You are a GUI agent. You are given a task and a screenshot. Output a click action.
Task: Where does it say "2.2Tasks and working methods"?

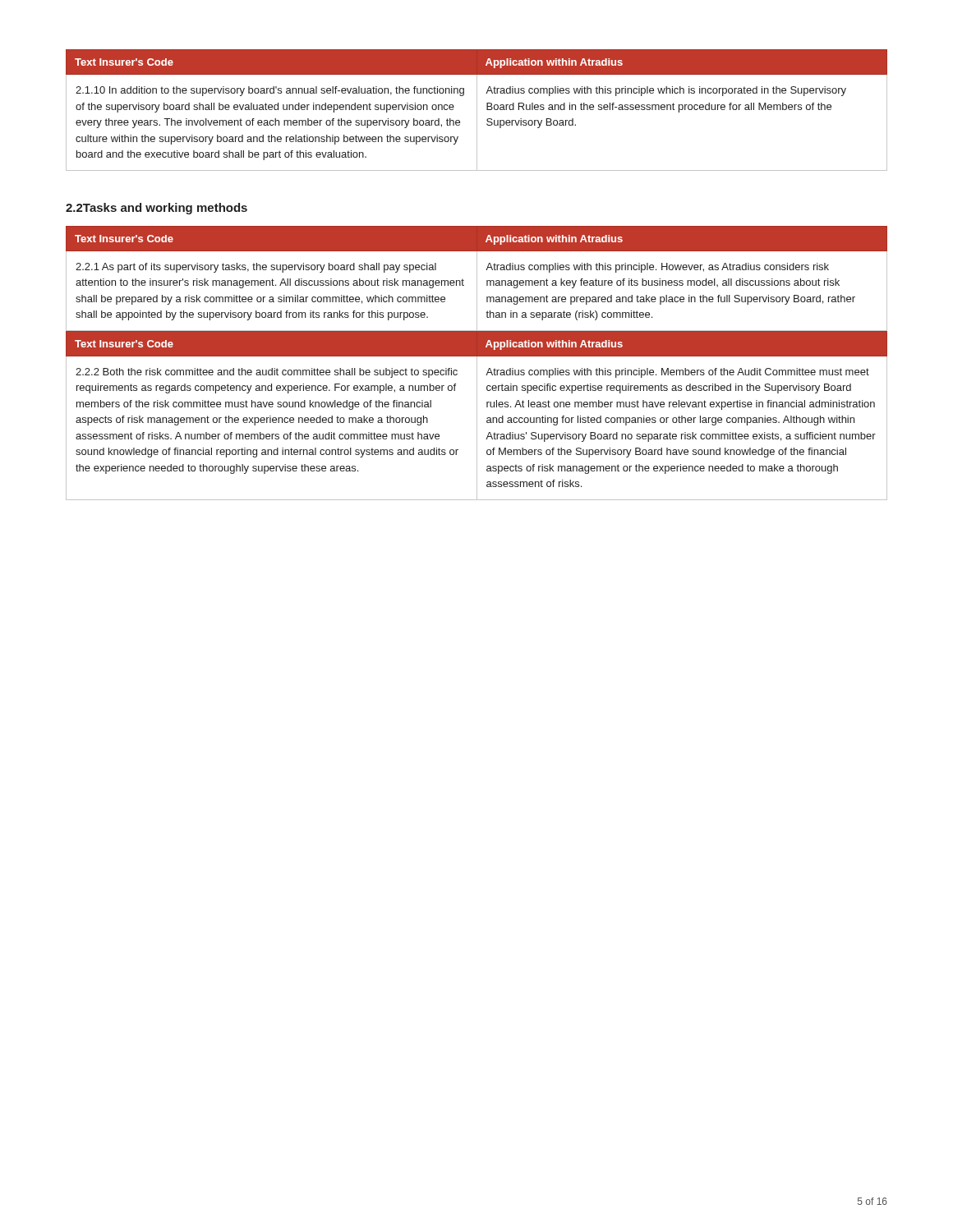coord(157,207)
